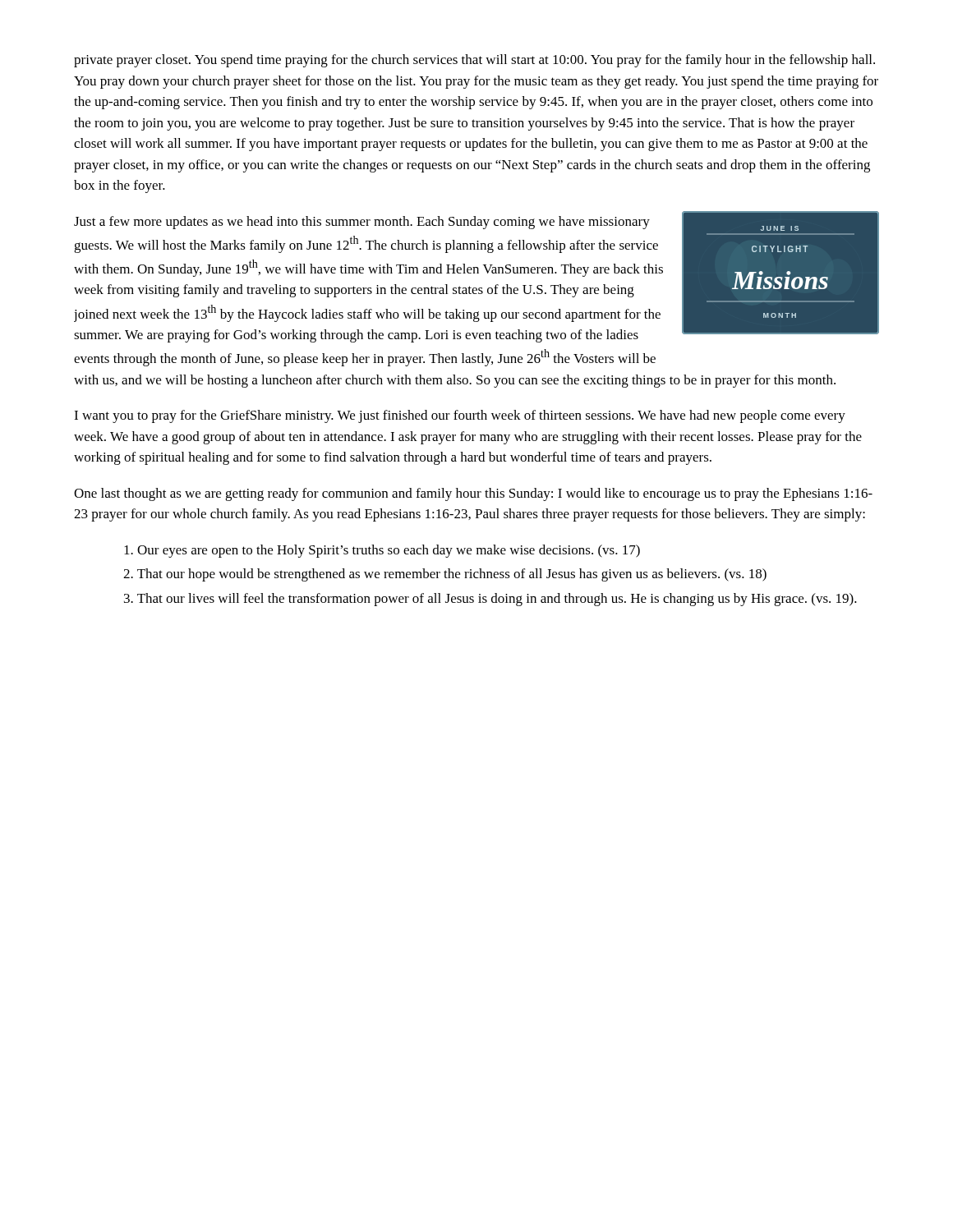The image size is (953, 1232).
Task: Select the logo
Action: point(780,275)
